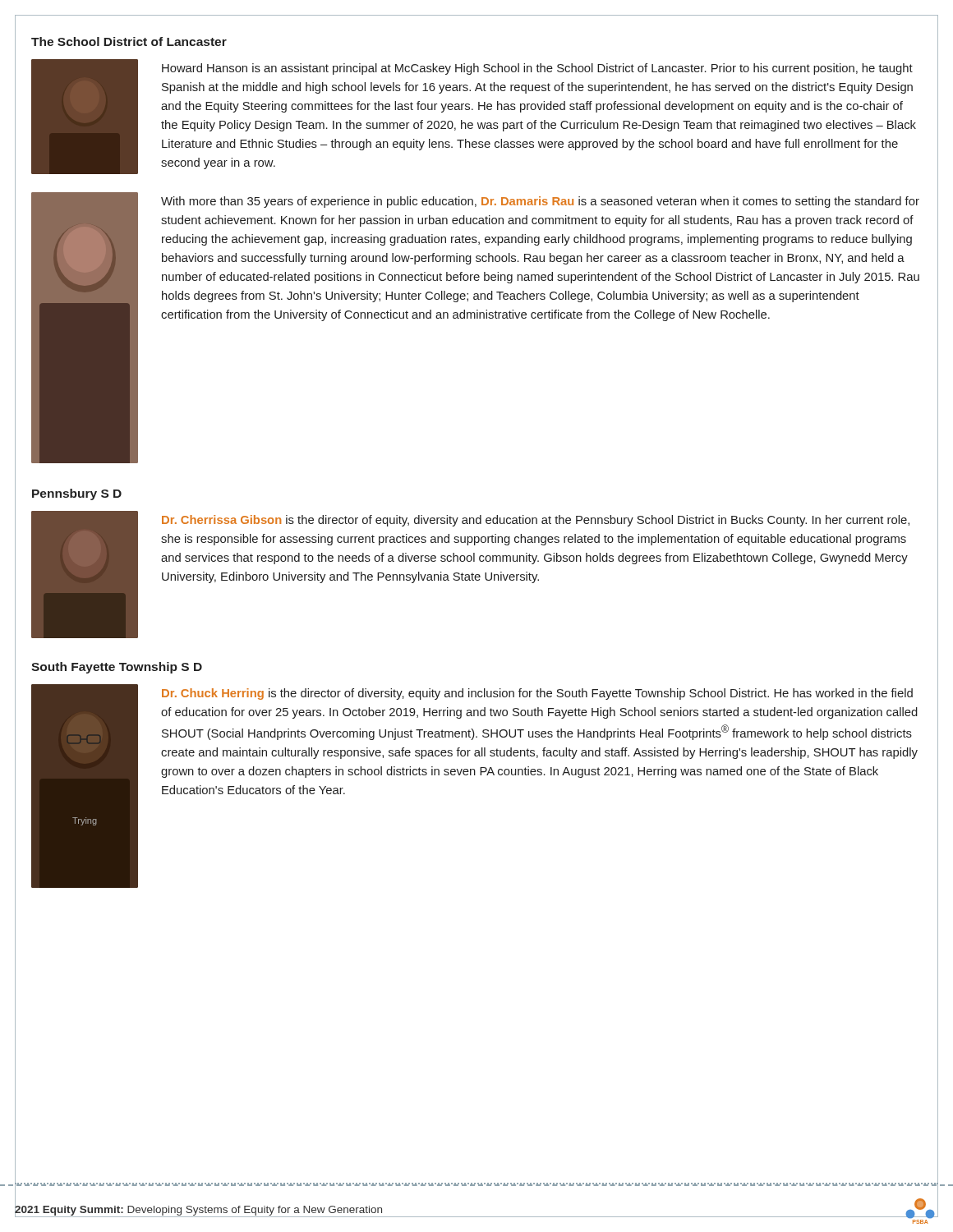Viewport: 953px width, 1232px height.
Task: Select the block starting "Dr. Cherrissa Gibson is the"
Action: [541, 549]
